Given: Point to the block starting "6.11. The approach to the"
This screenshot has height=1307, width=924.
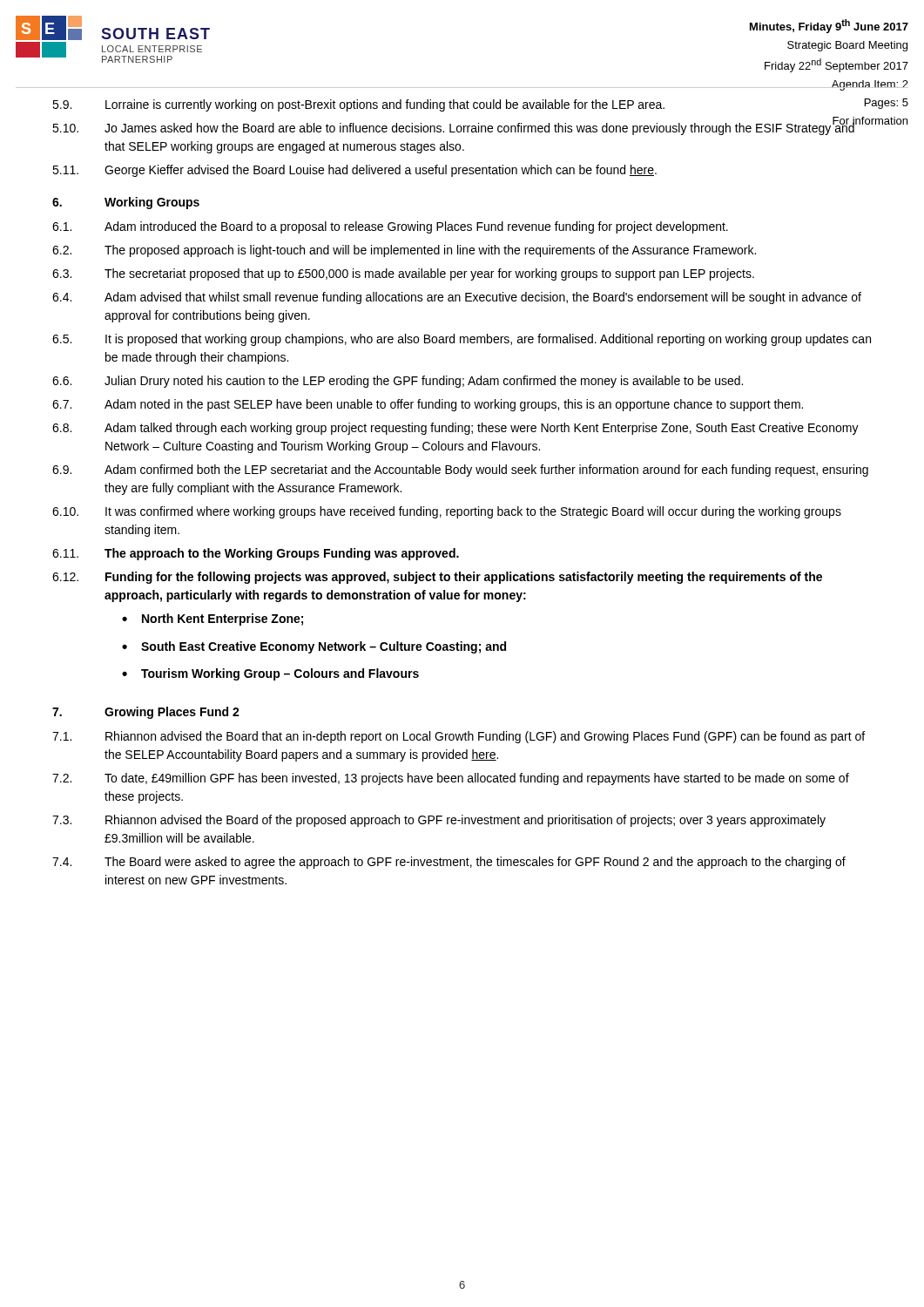Looking at the screenshot, I should pyautogui.click(x=462, y=554).
